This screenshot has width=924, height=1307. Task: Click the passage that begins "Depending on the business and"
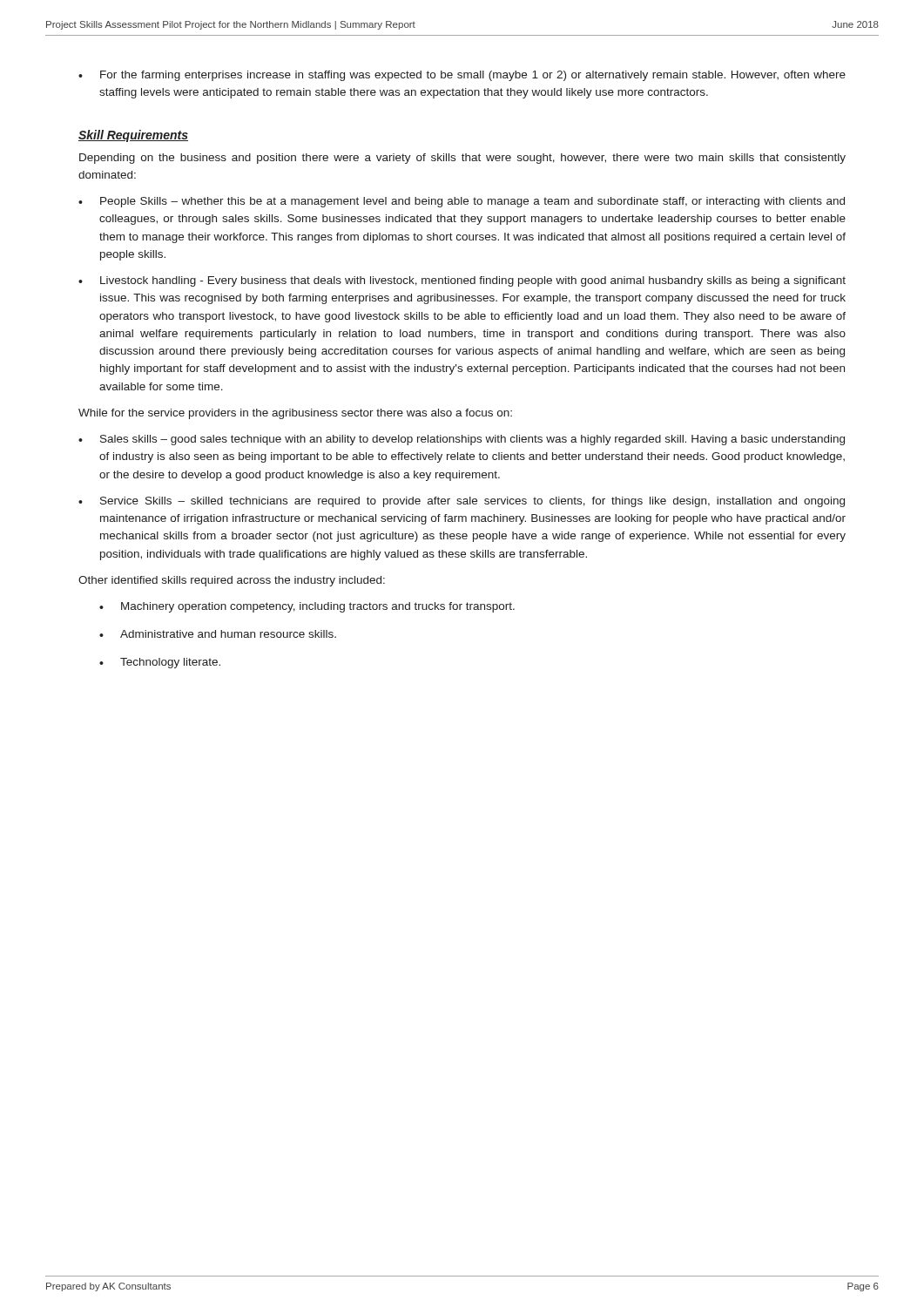click(462, 166)
